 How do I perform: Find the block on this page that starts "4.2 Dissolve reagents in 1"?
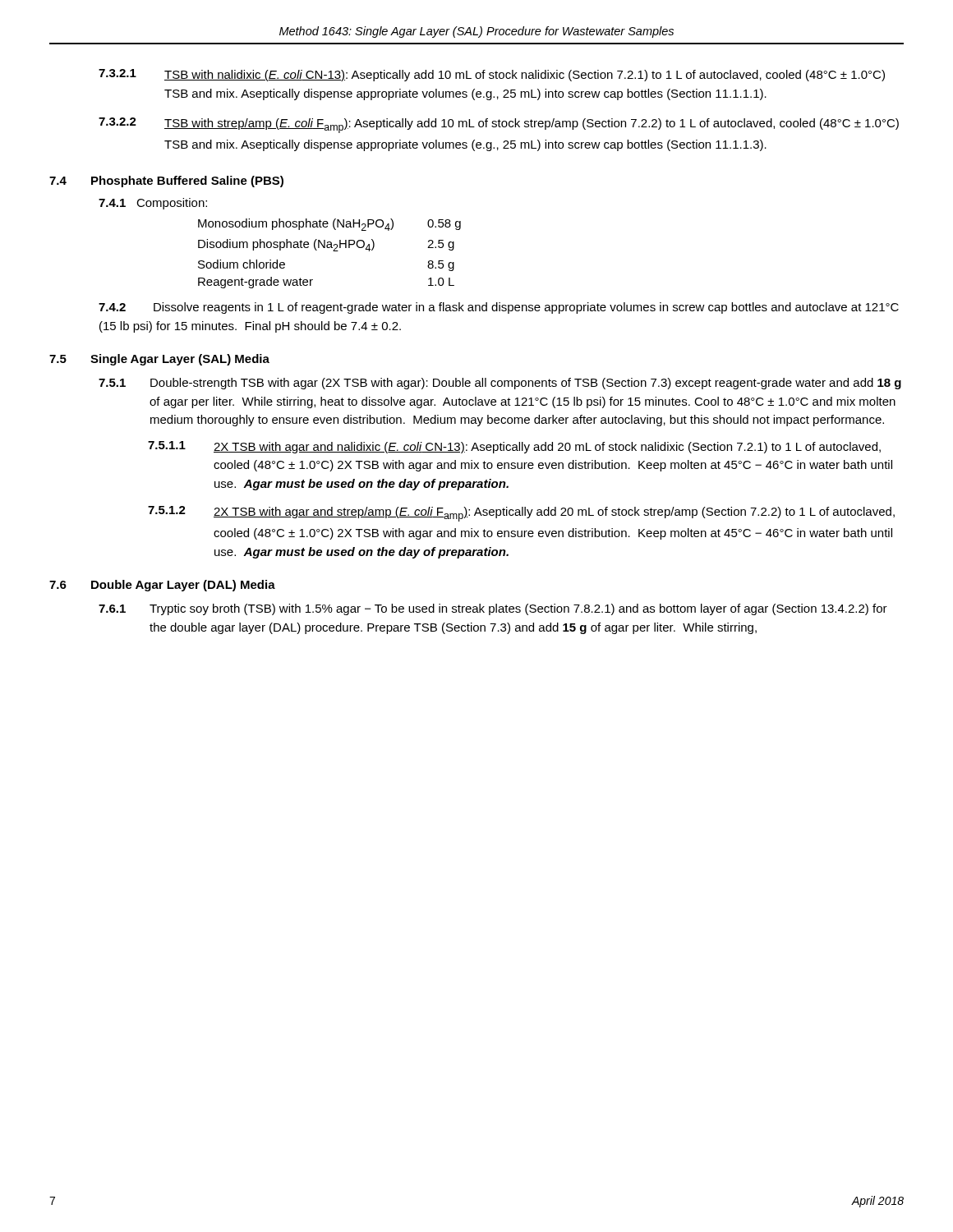tap(499, 316)
